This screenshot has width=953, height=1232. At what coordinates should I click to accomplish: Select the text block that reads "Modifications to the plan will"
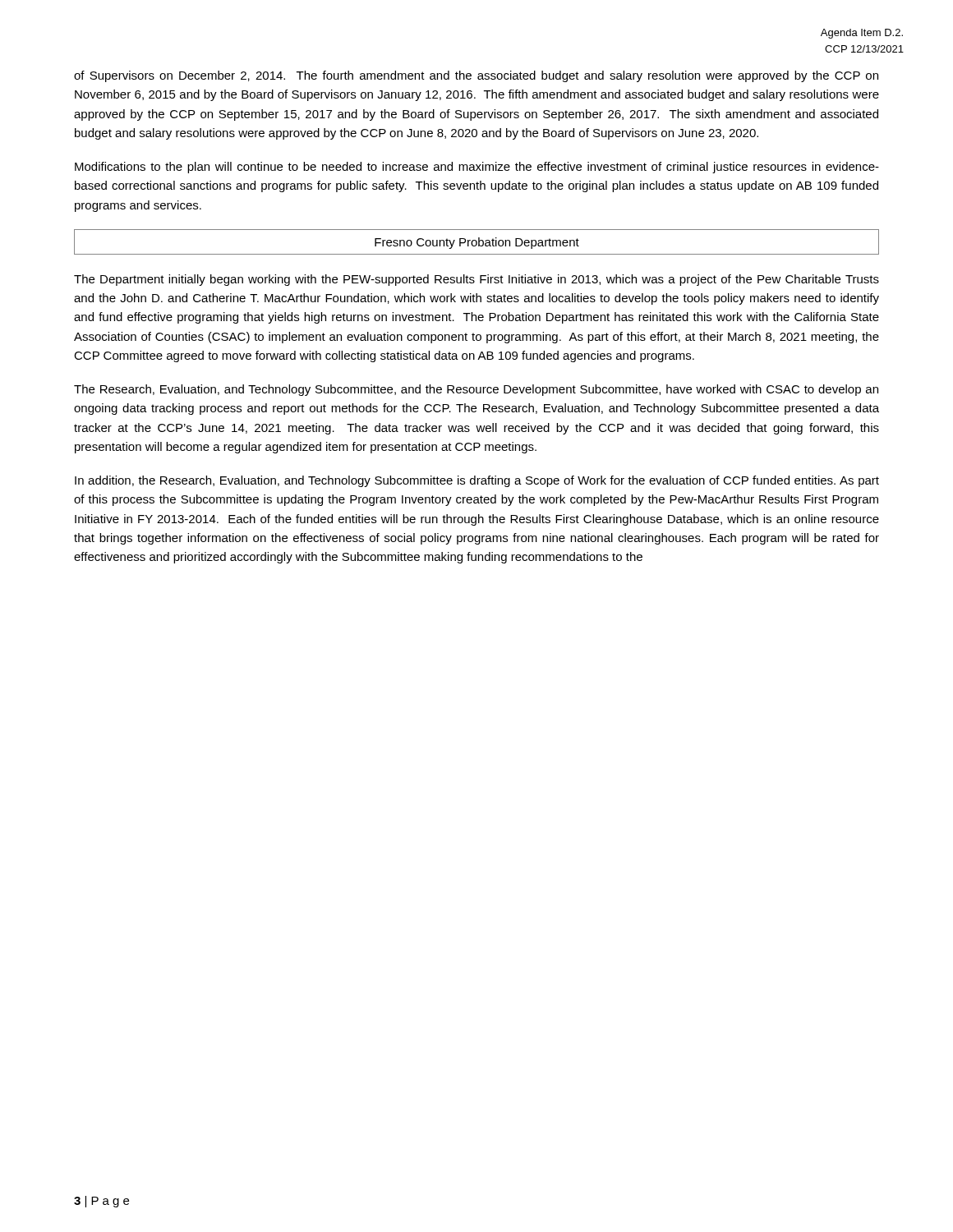point(476,185)
